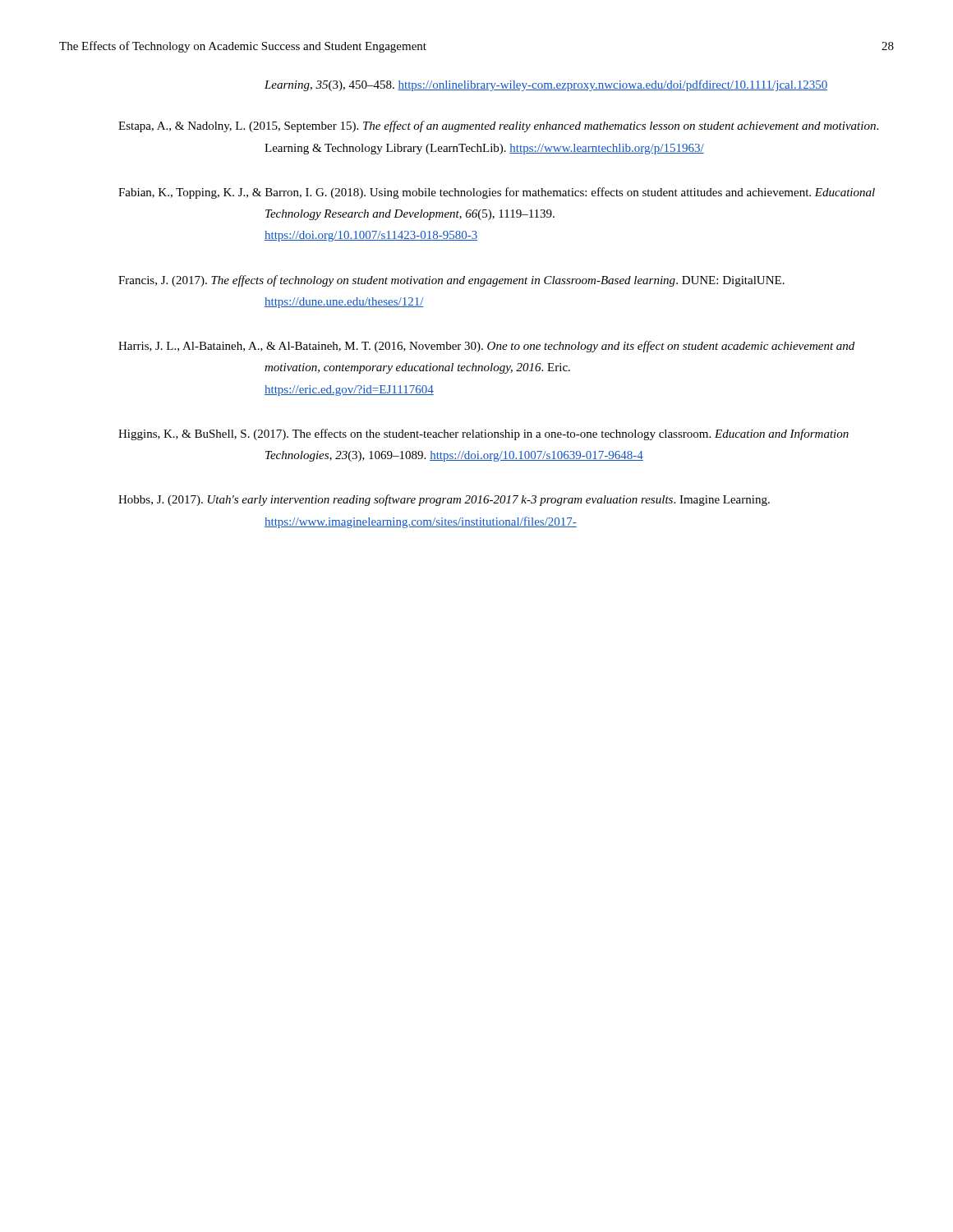Navigate to the region starting "Fabian, K., Topping, K. J.,"

(476, 214)
